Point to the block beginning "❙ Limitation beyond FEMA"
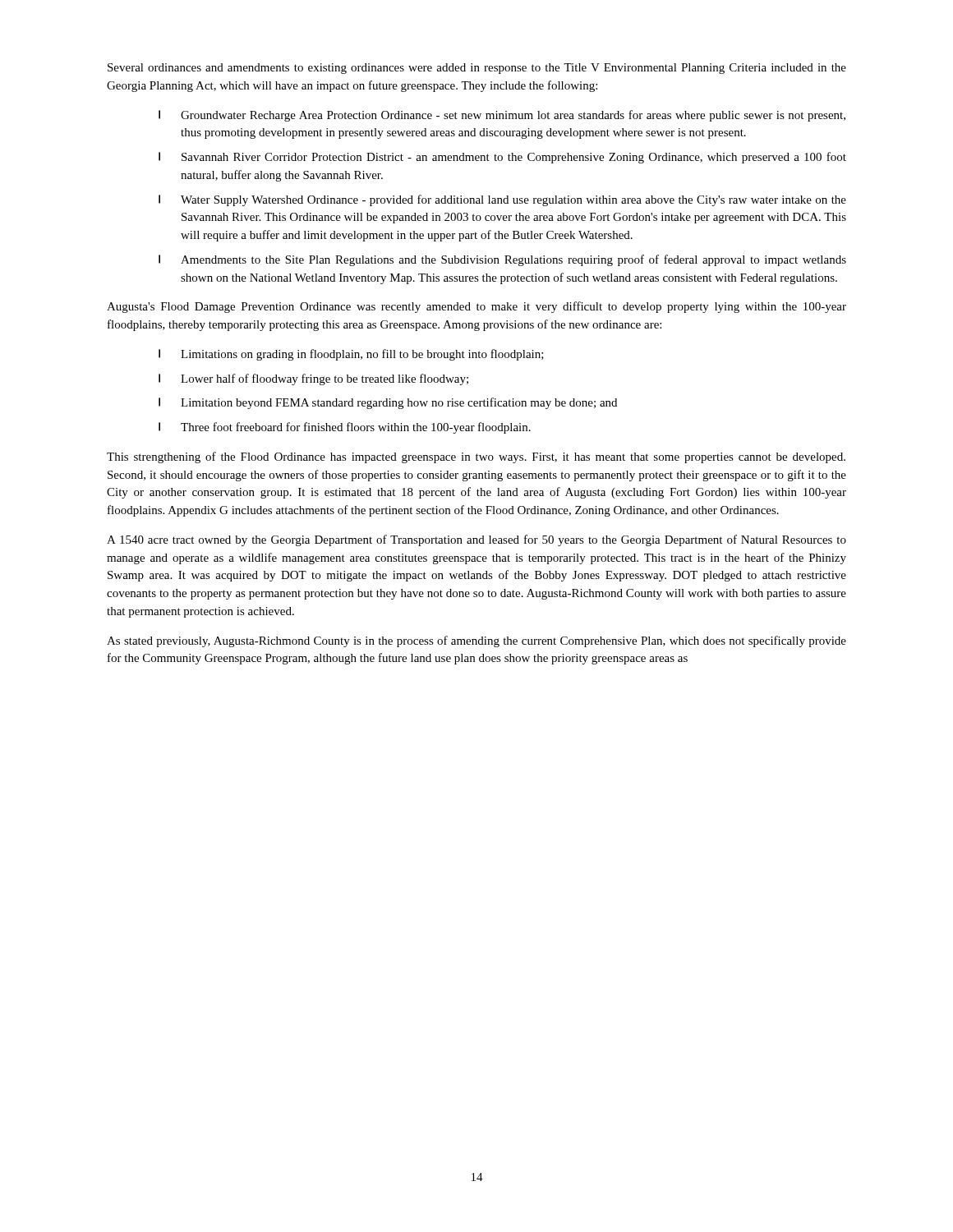This screenshot has width=953, height=1232. (x=501, y=403)
